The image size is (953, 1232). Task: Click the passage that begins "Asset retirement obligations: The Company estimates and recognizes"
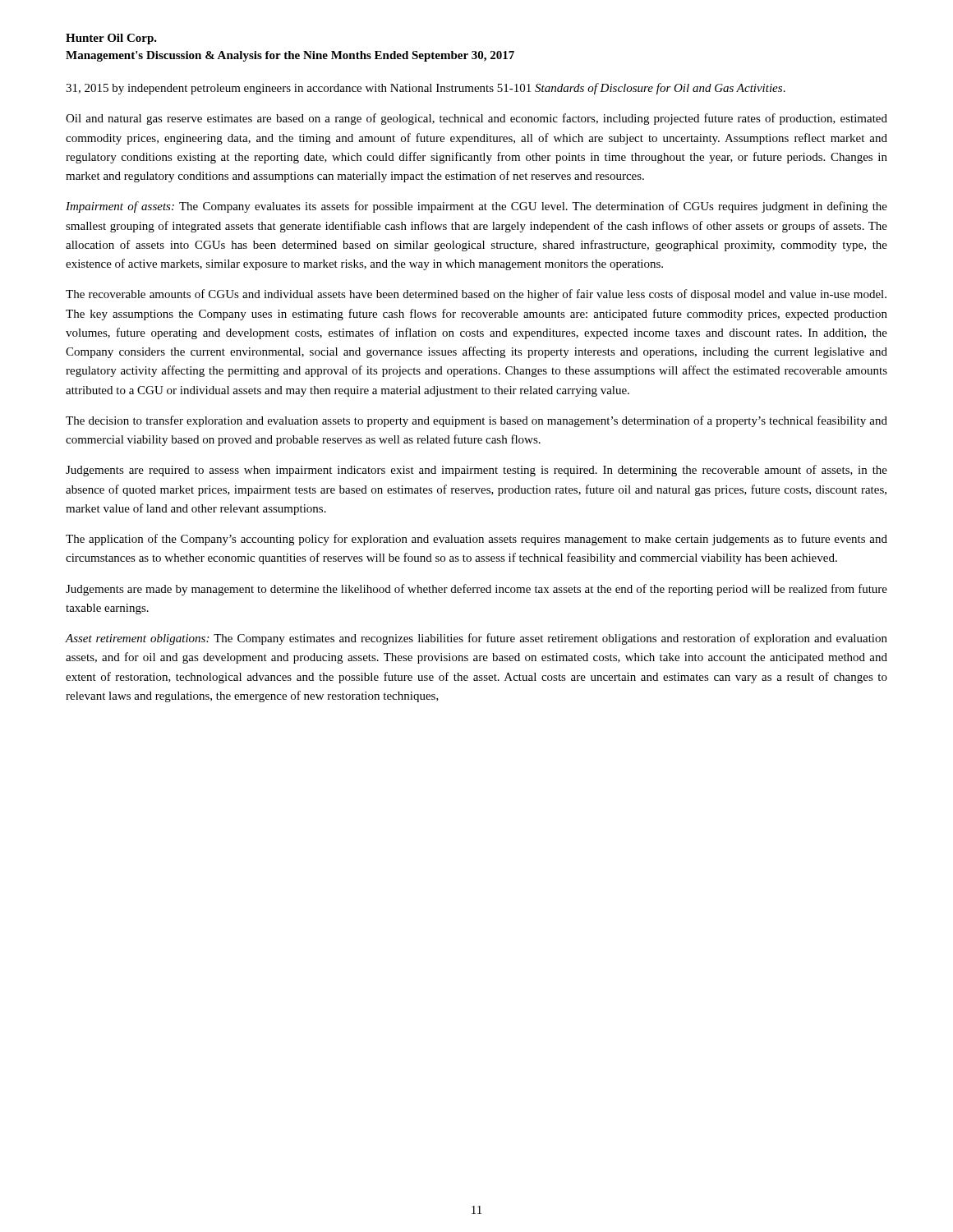pos(476,667)
